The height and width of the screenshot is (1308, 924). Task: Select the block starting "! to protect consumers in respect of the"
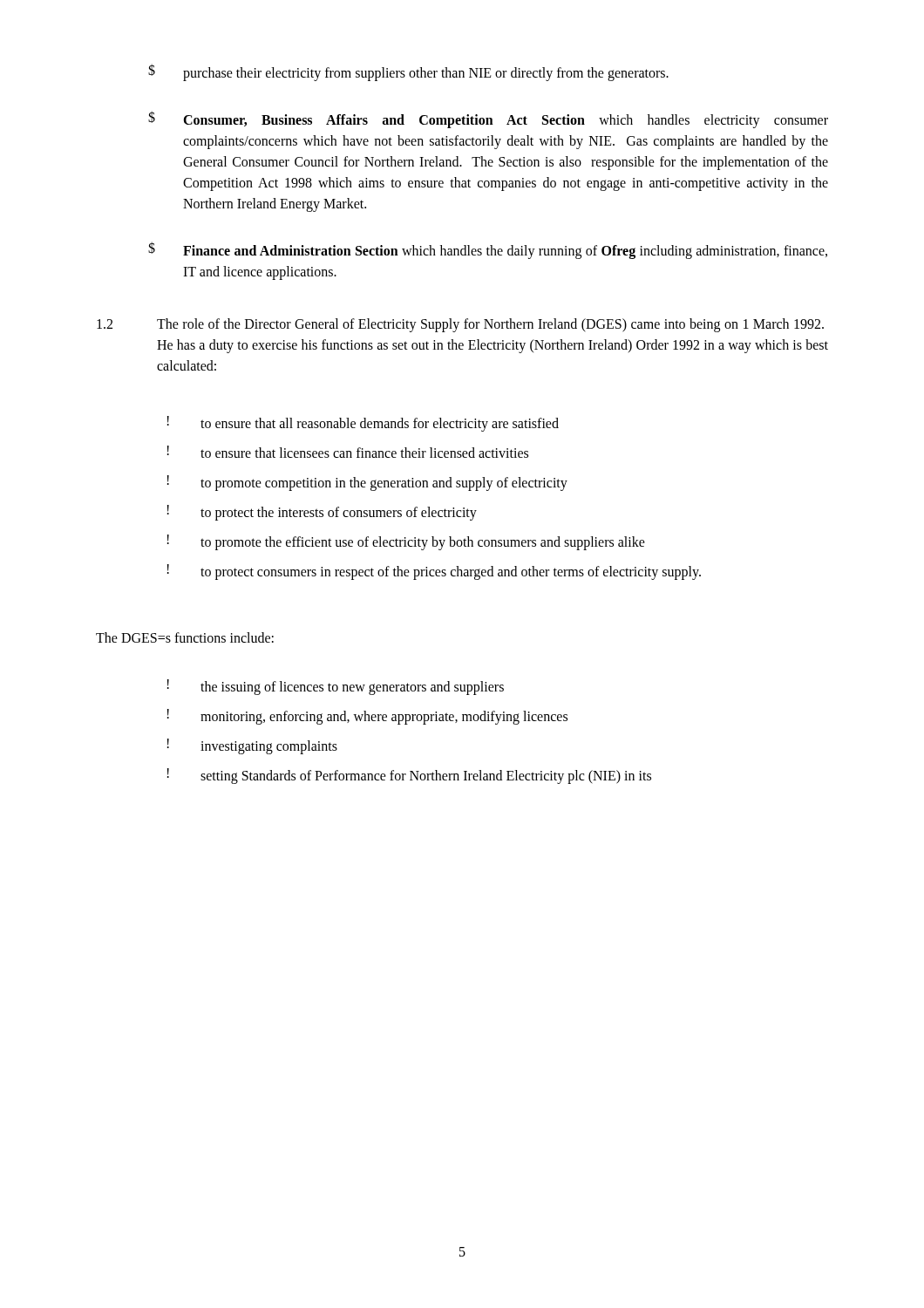[497, 572]
